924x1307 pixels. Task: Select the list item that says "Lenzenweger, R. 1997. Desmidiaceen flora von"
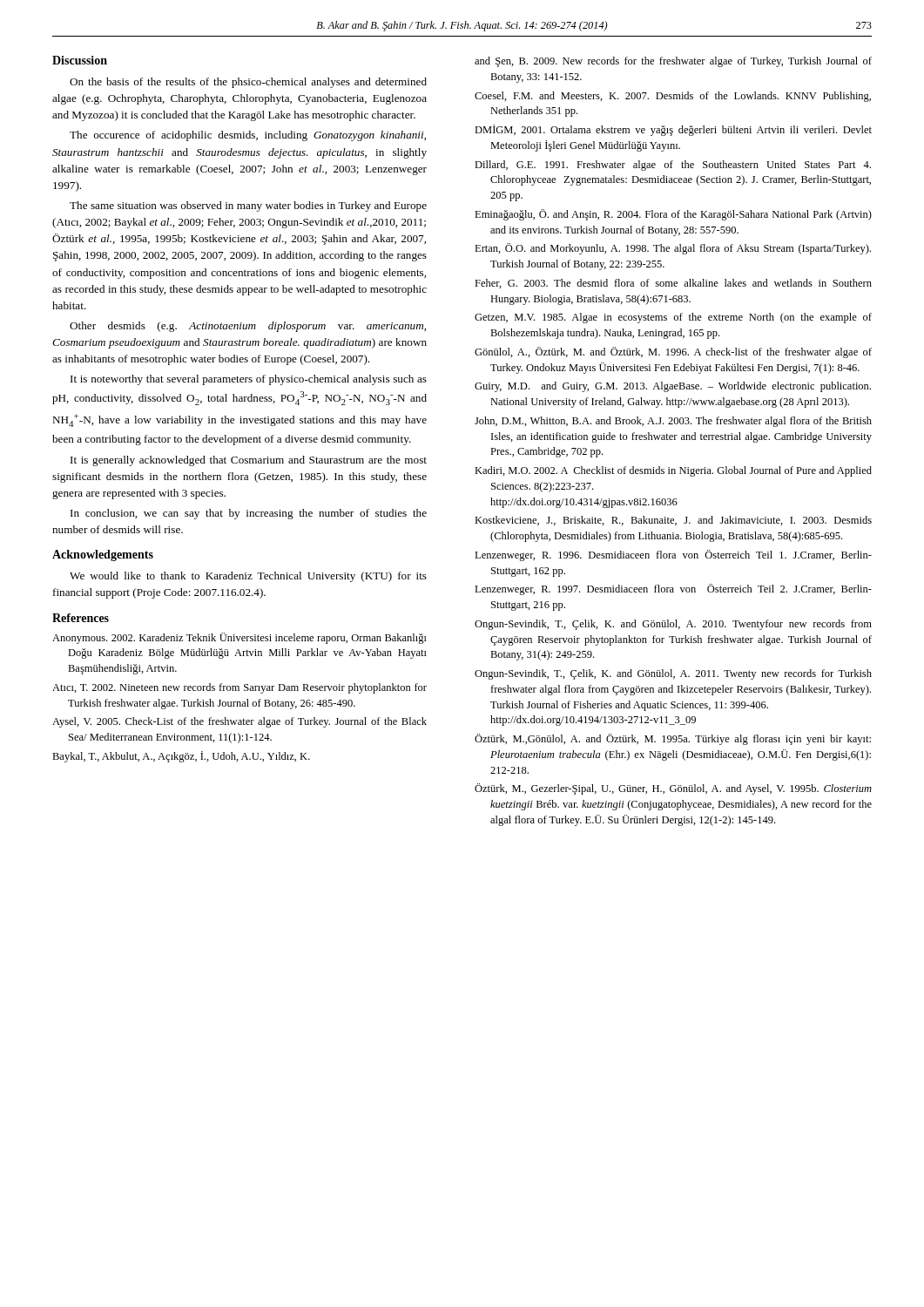tap(673, 597)
